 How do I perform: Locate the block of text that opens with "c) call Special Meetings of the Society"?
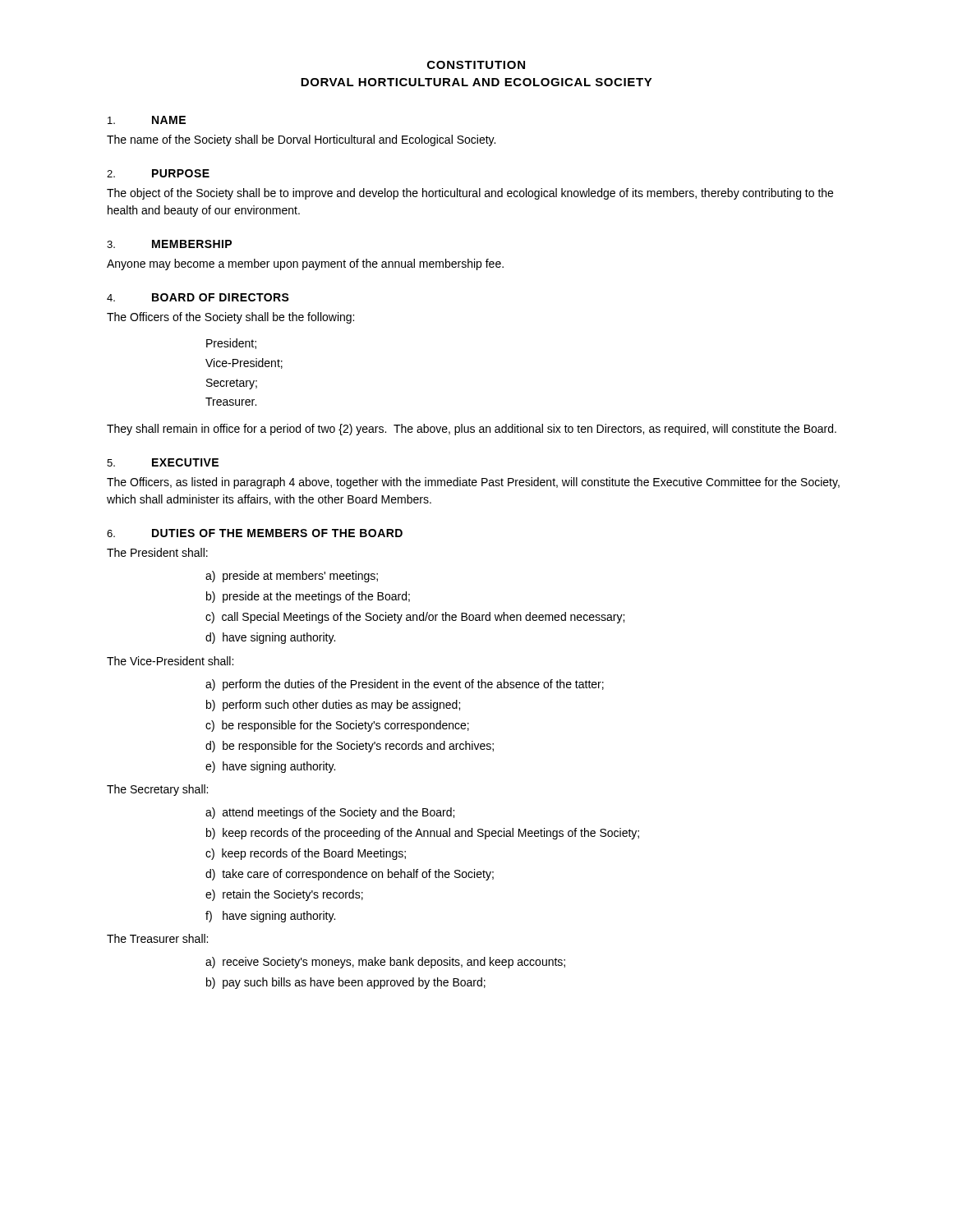pos(415,617)
